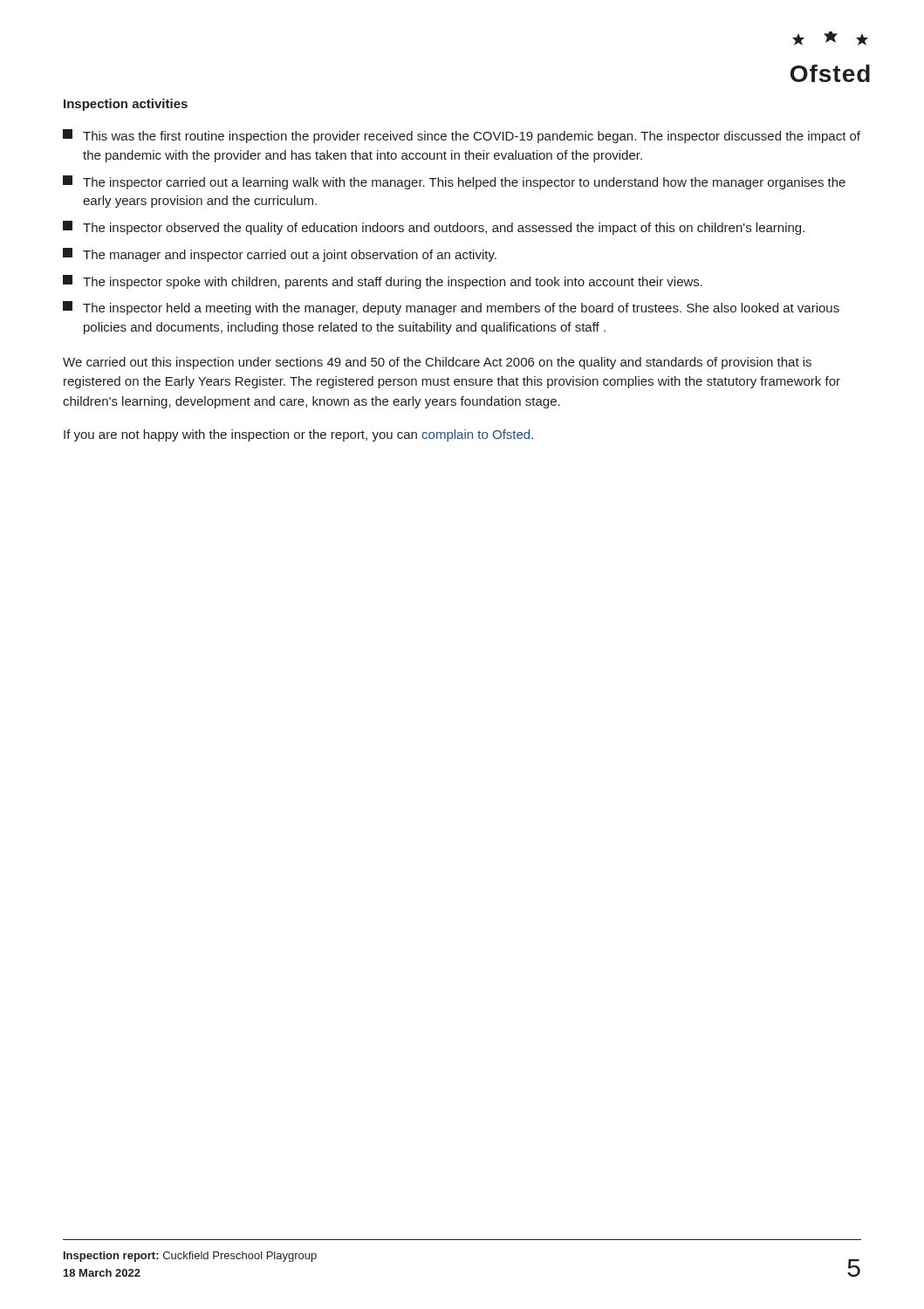
Task: Select the text block starting "The inspector spoke"
Action: tap(383, 281)
